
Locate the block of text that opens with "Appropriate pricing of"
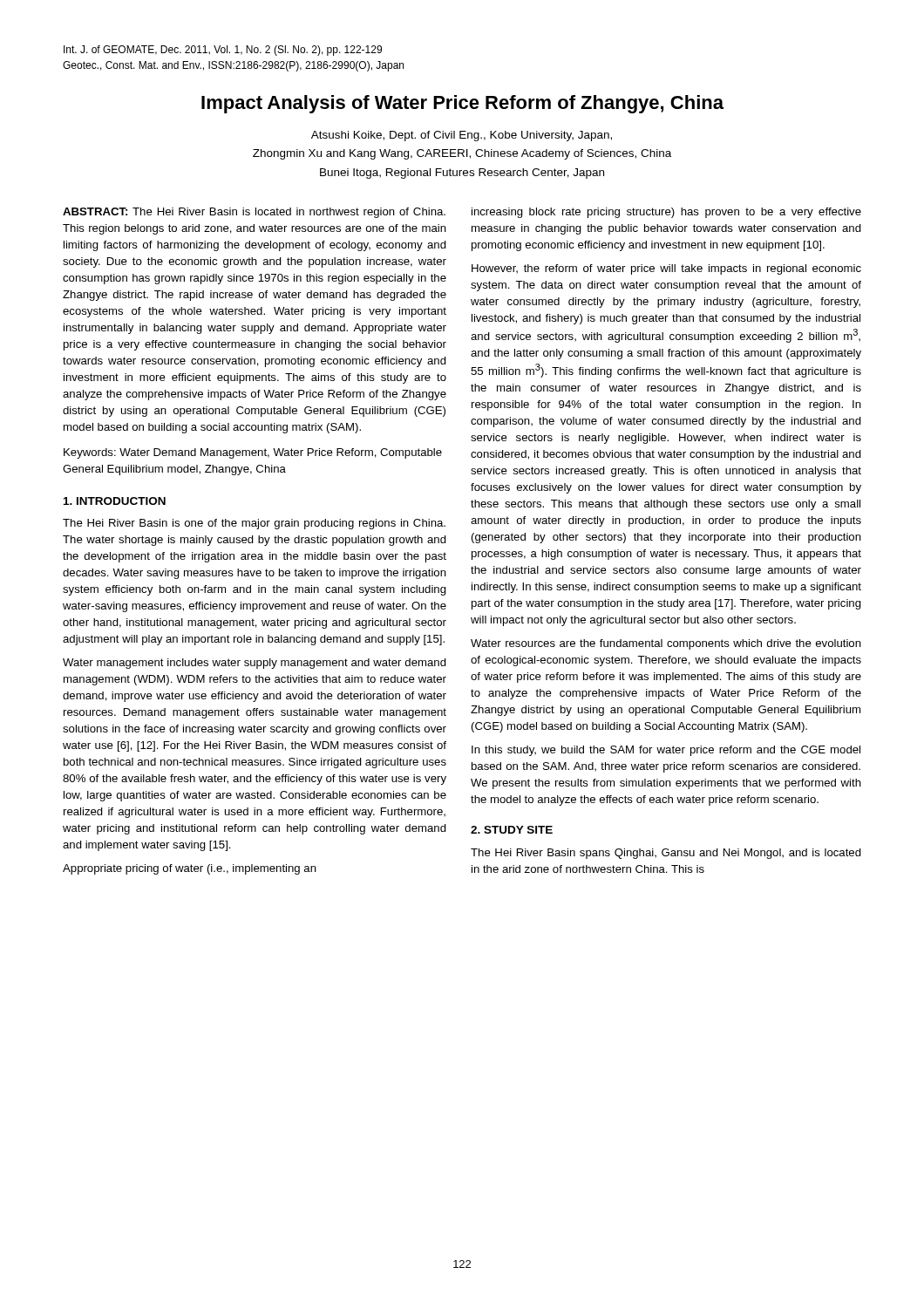point(190,868)
